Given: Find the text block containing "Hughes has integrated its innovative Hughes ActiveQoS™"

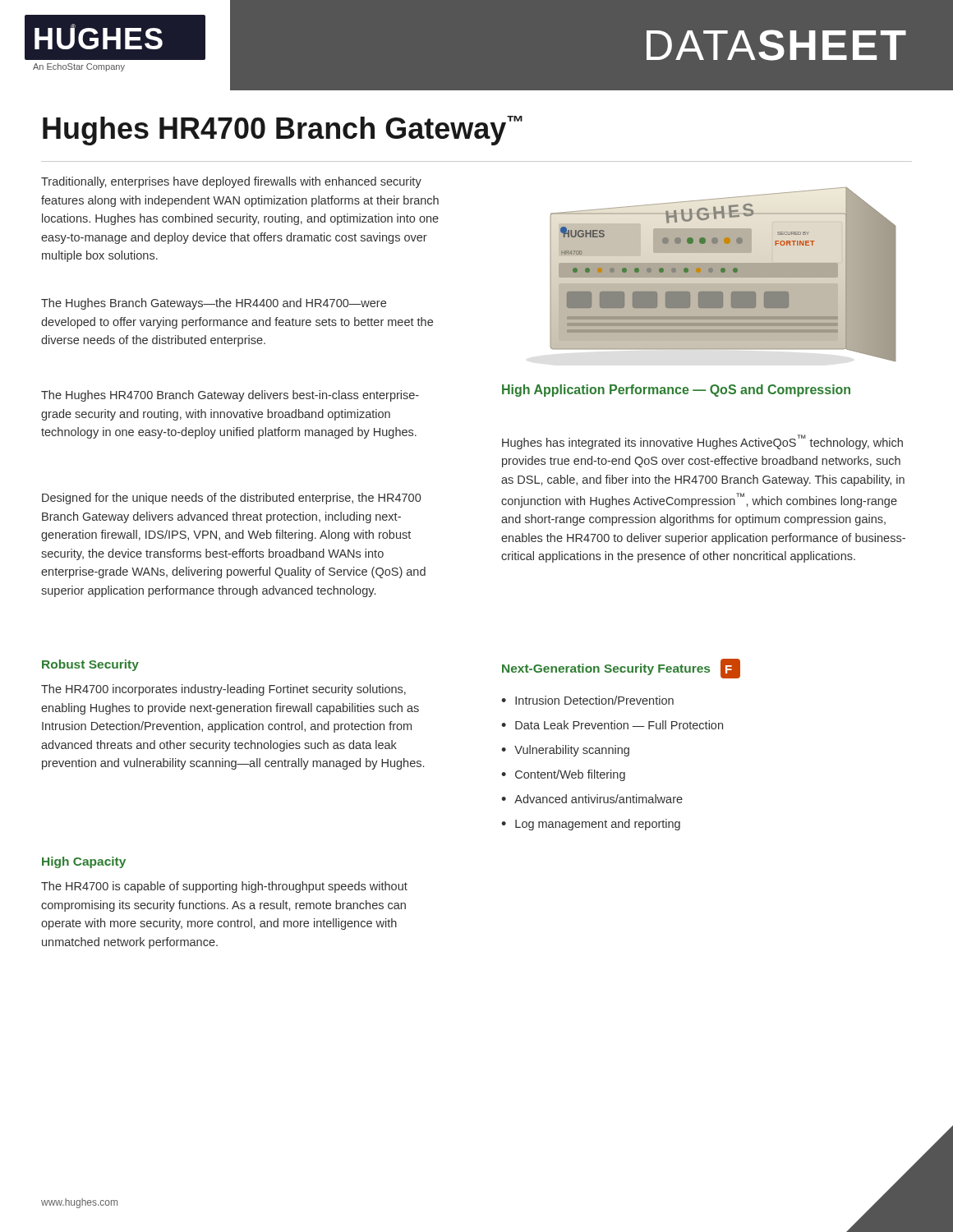Looking at the screenshot, I should (x=707, y=499).
